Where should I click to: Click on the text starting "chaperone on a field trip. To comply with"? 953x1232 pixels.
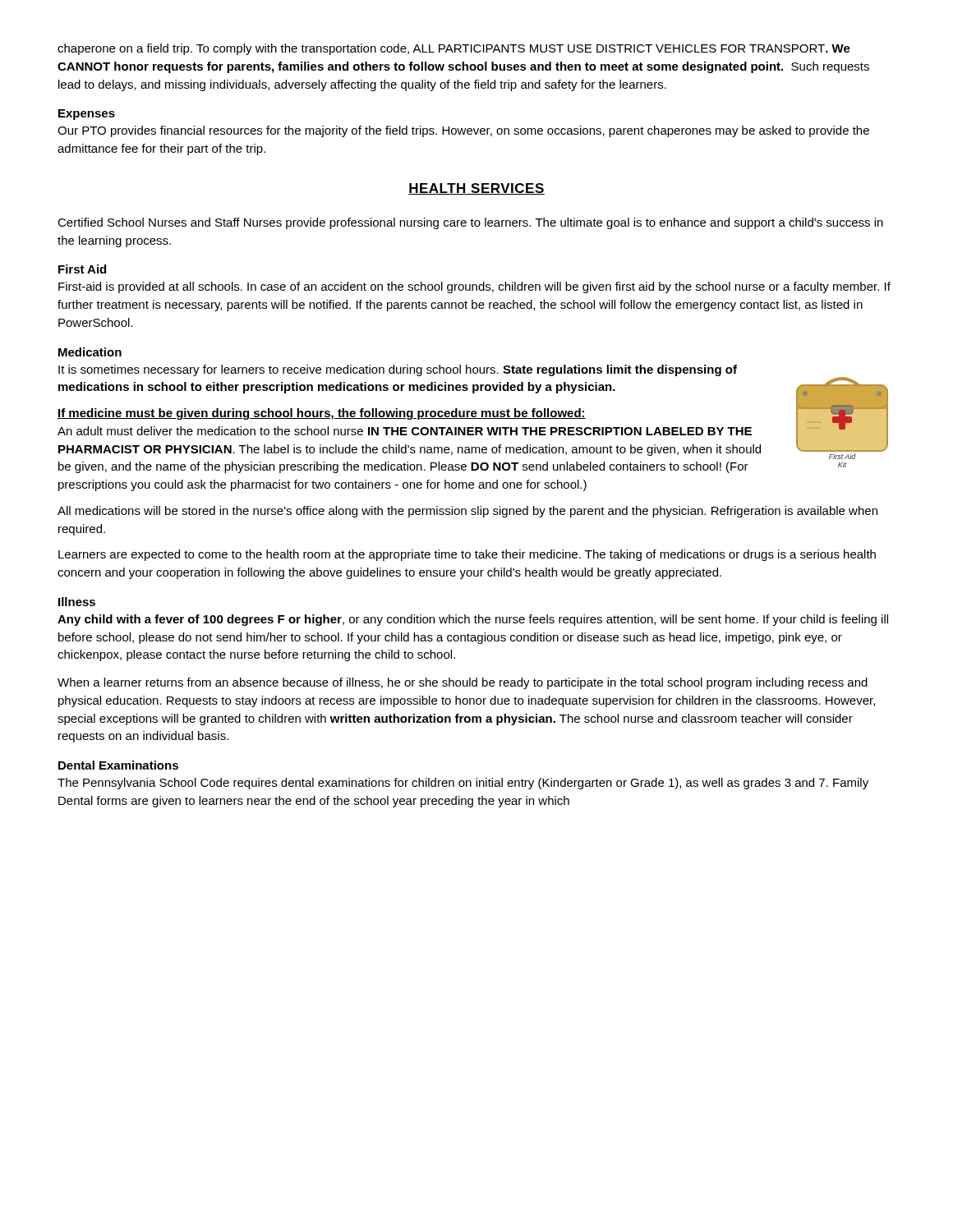[x=476, y=66]
